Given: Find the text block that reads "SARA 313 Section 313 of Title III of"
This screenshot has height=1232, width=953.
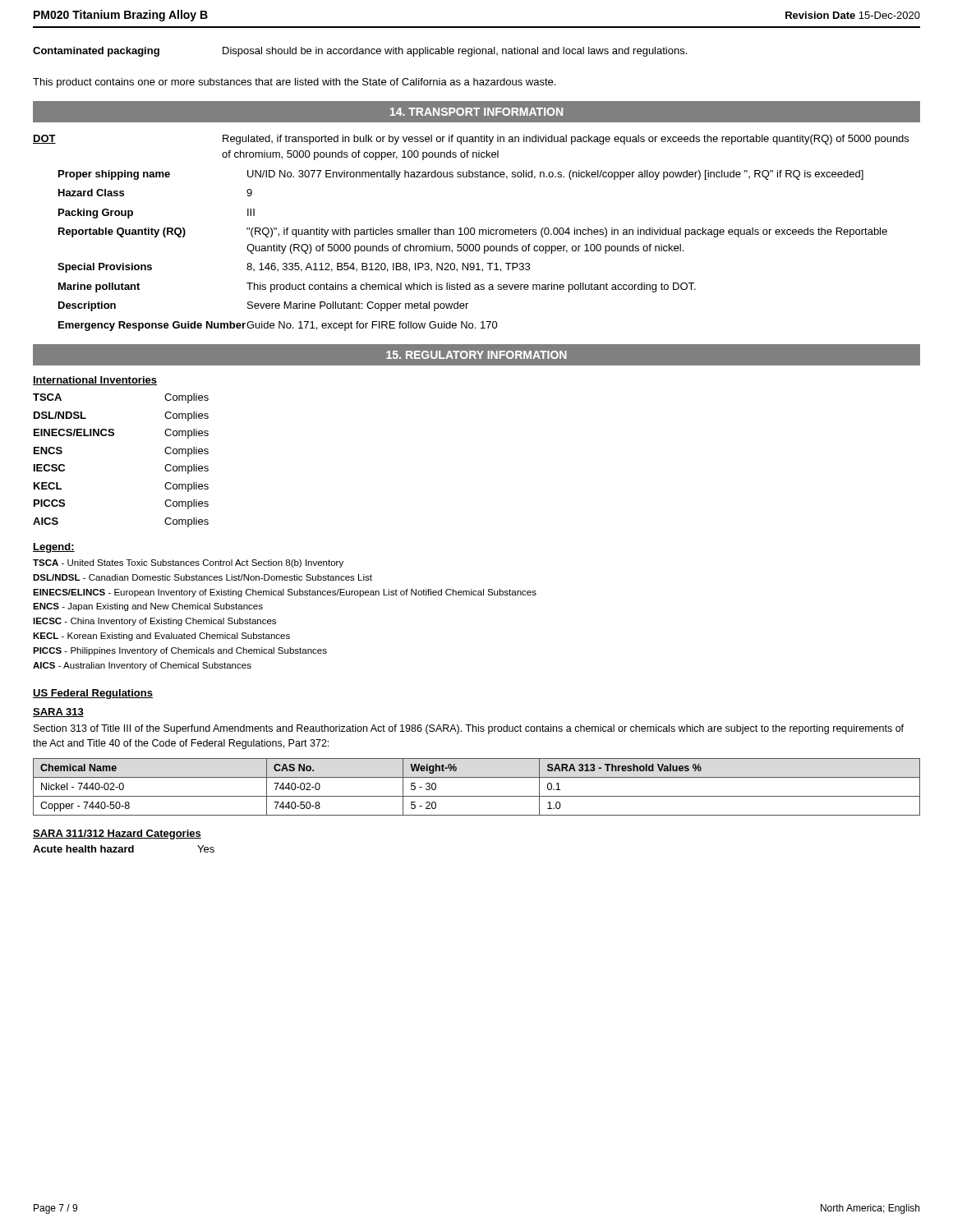Looking at the screenshot, I should click(x=476, y=728).
